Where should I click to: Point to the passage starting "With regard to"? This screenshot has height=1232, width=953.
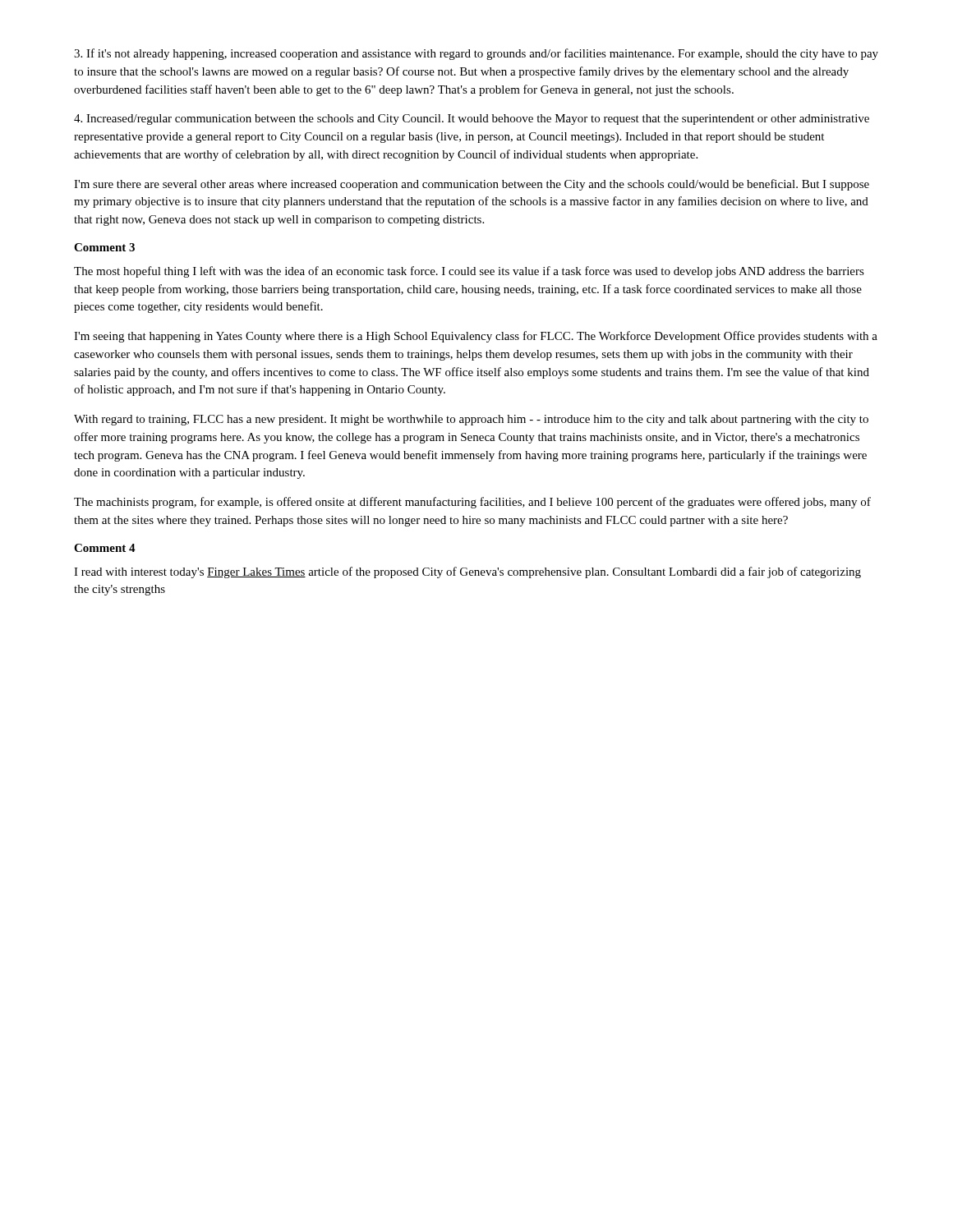click(471, 446)
